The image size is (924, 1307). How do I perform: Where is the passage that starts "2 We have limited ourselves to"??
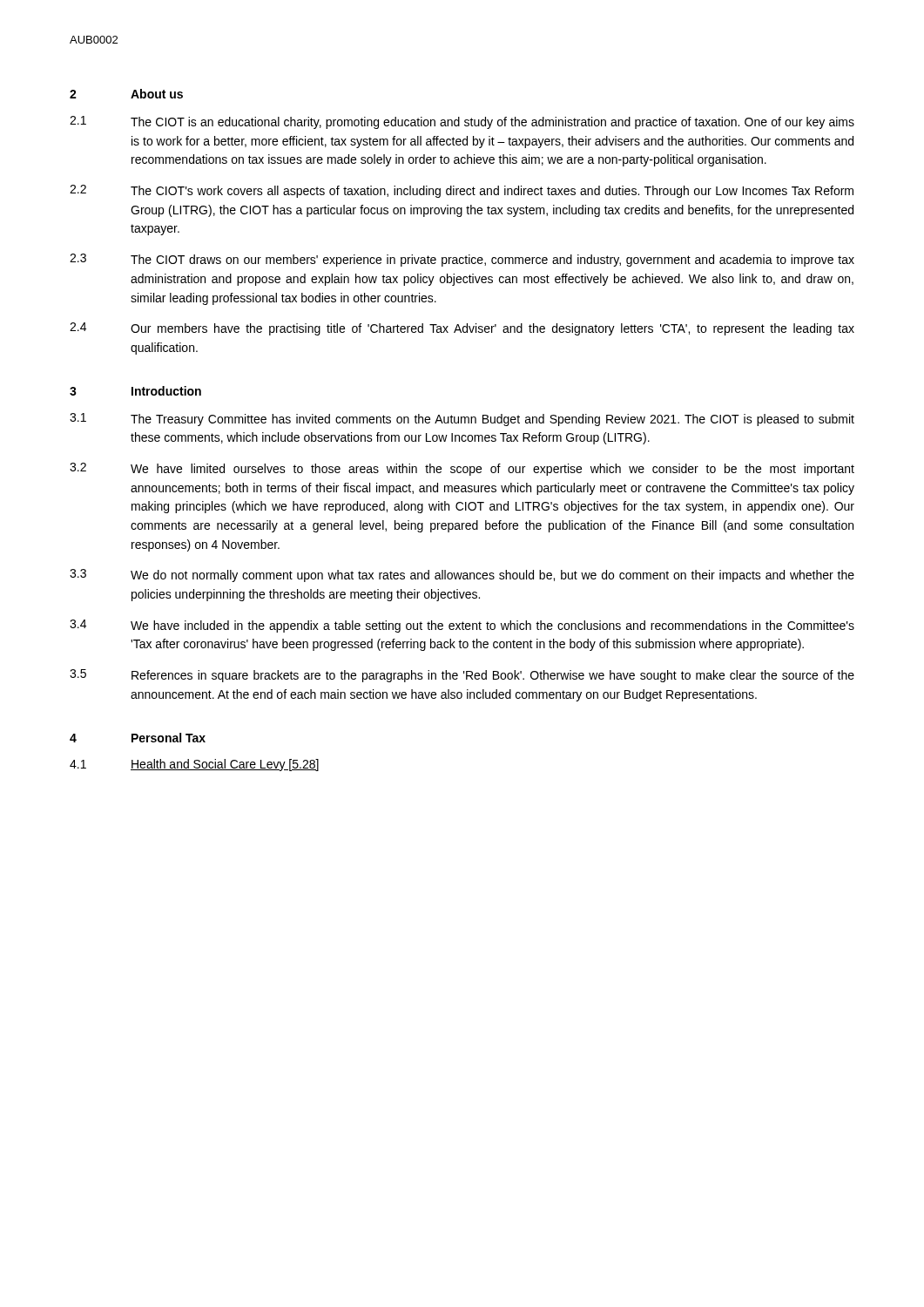(x=462, y=507)
